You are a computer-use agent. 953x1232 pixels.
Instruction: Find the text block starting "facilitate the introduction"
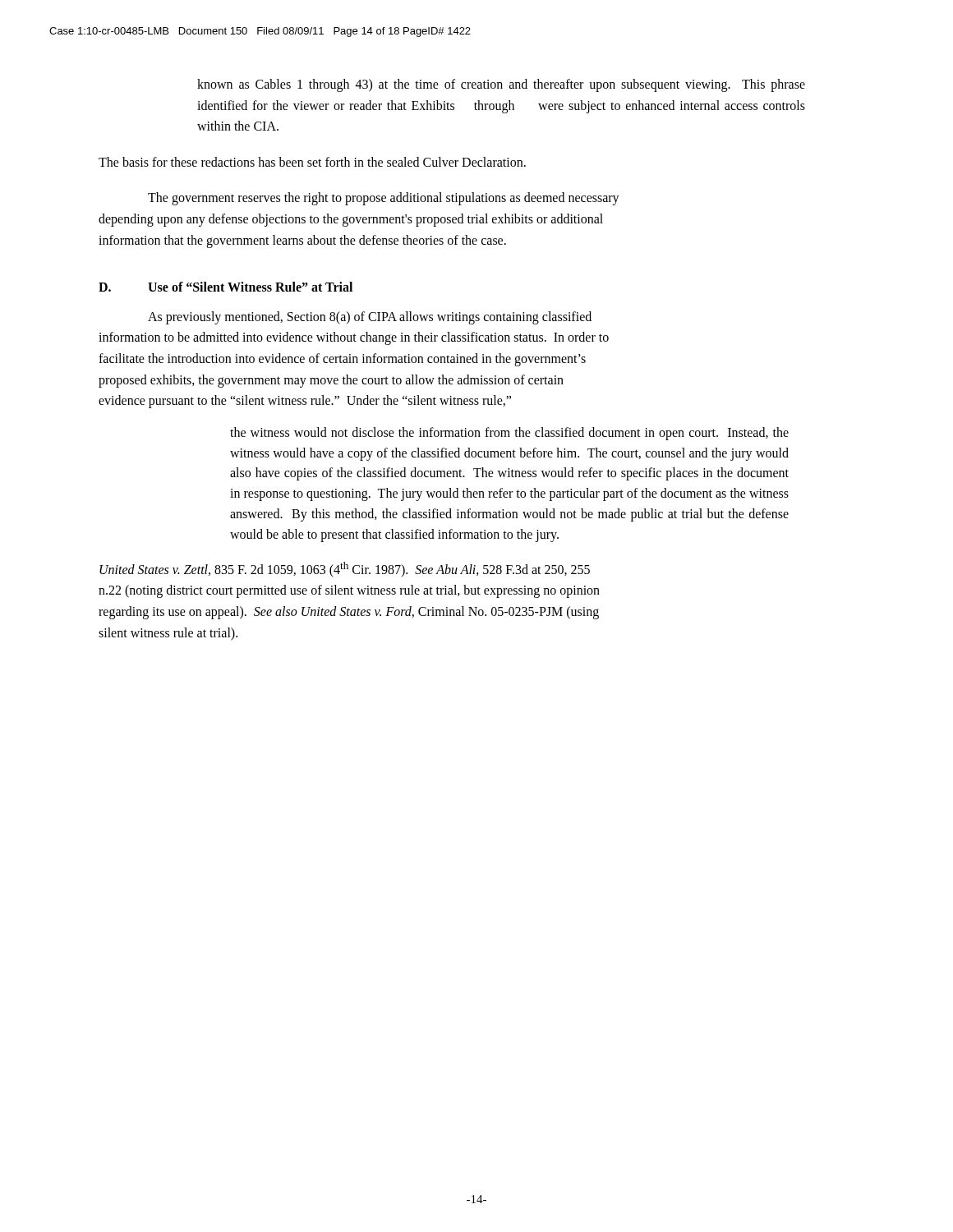coord(342,358)
